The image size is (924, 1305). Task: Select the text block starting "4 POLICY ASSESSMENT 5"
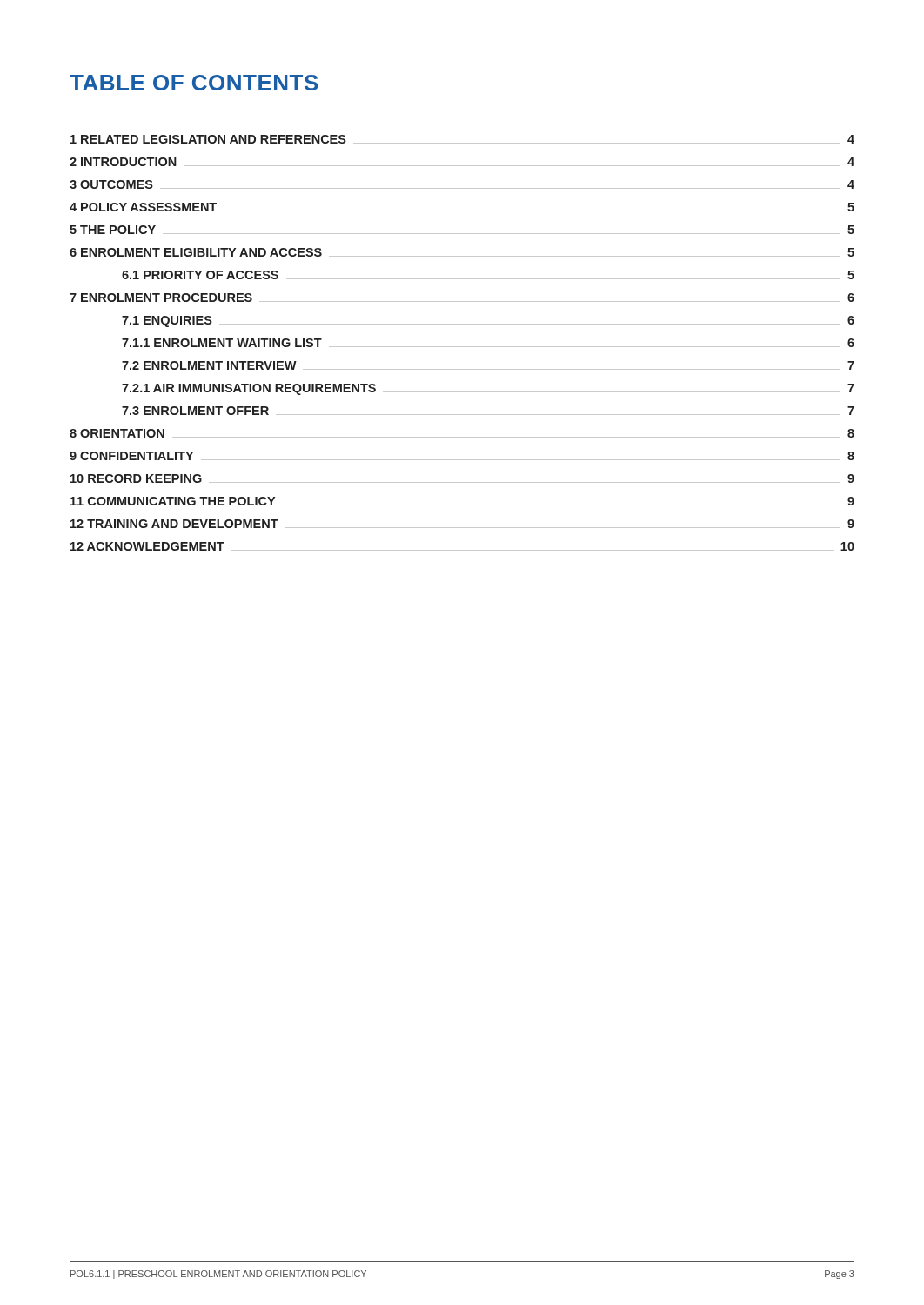point(462,207)
